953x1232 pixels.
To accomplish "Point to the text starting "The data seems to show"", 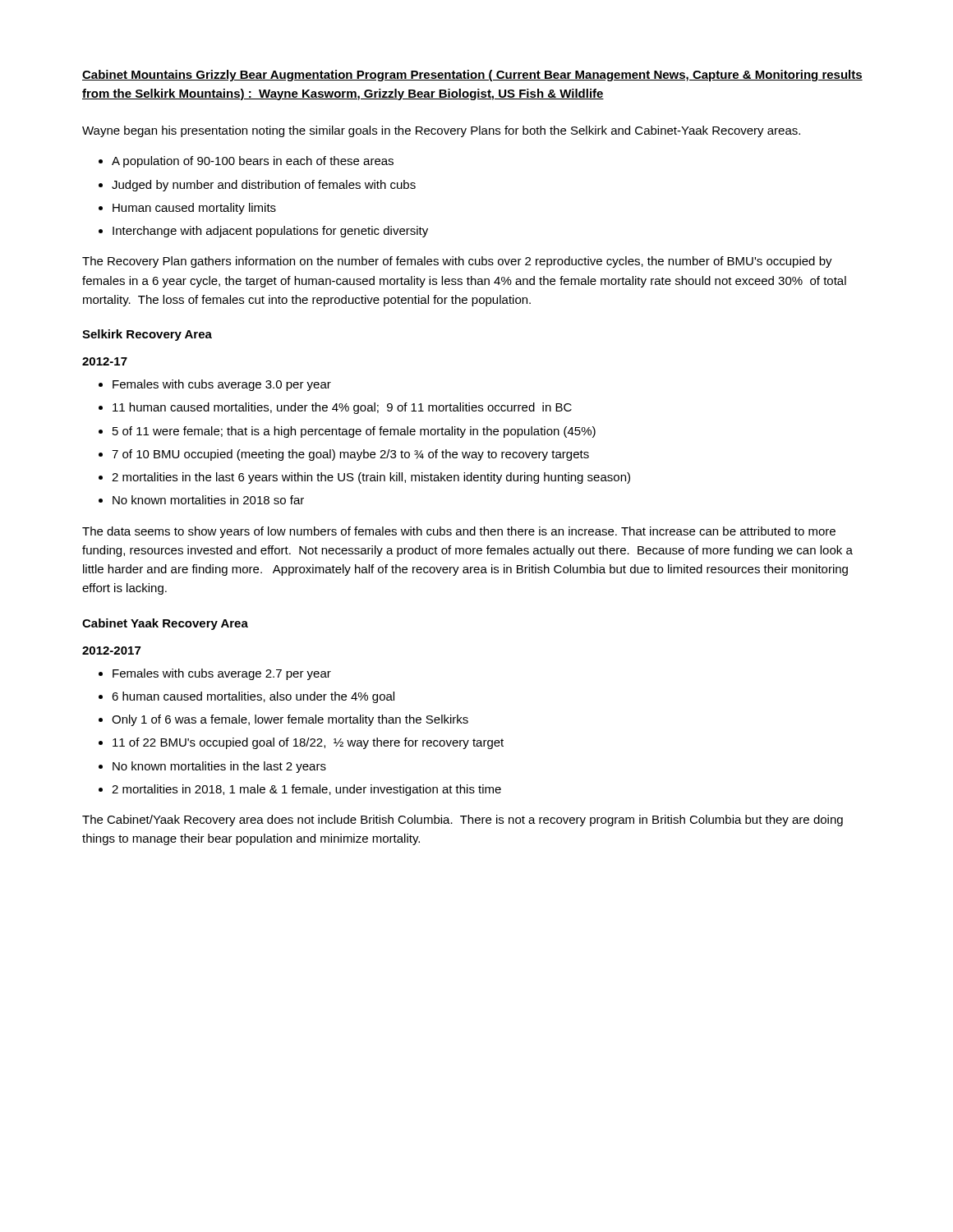I will pyautogui.click(x=467, y=559).
